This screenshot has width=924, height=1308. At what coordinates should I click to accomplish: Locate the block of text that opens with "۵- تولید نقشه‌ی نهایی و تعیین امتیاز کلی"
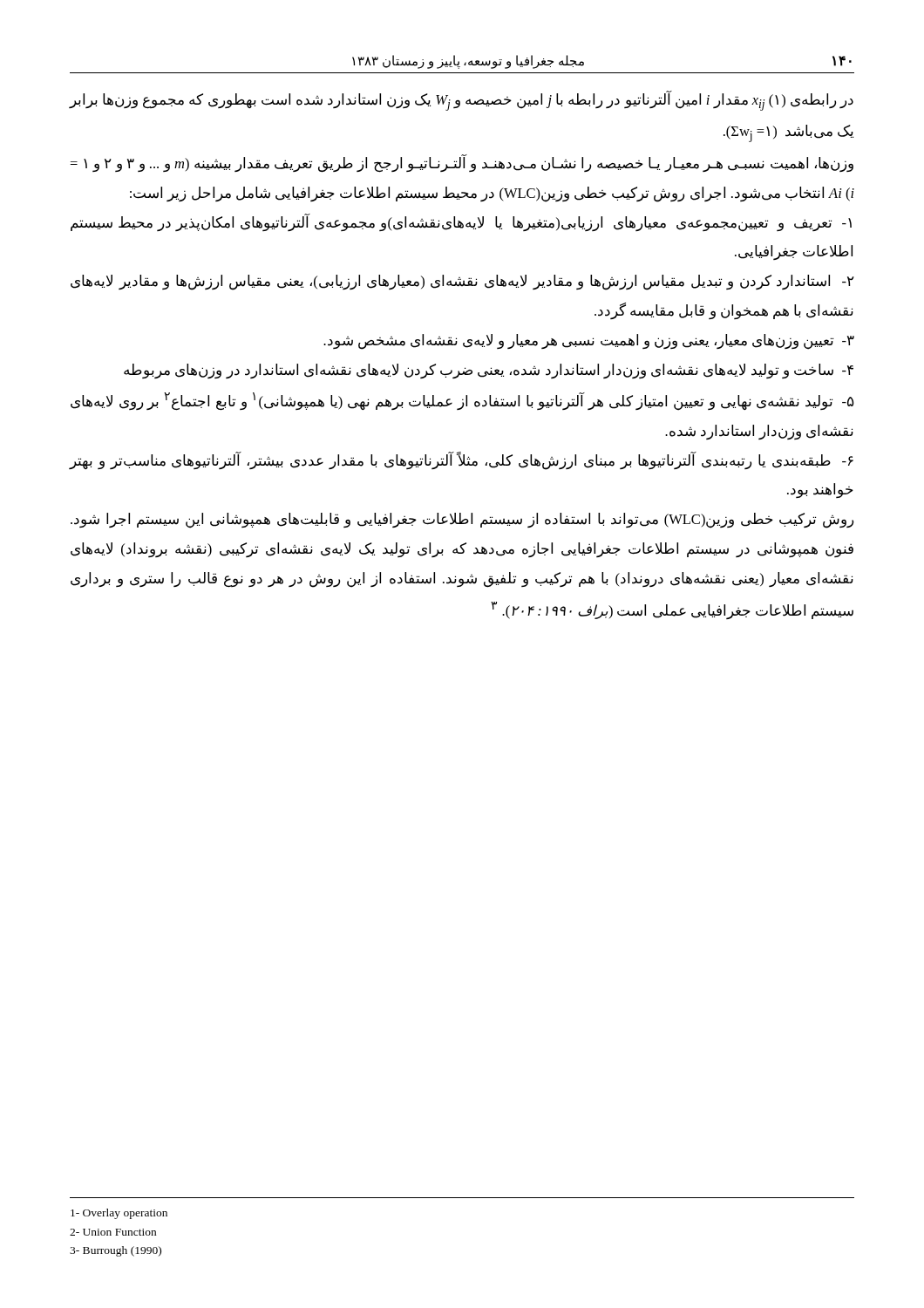coord(462,415)
